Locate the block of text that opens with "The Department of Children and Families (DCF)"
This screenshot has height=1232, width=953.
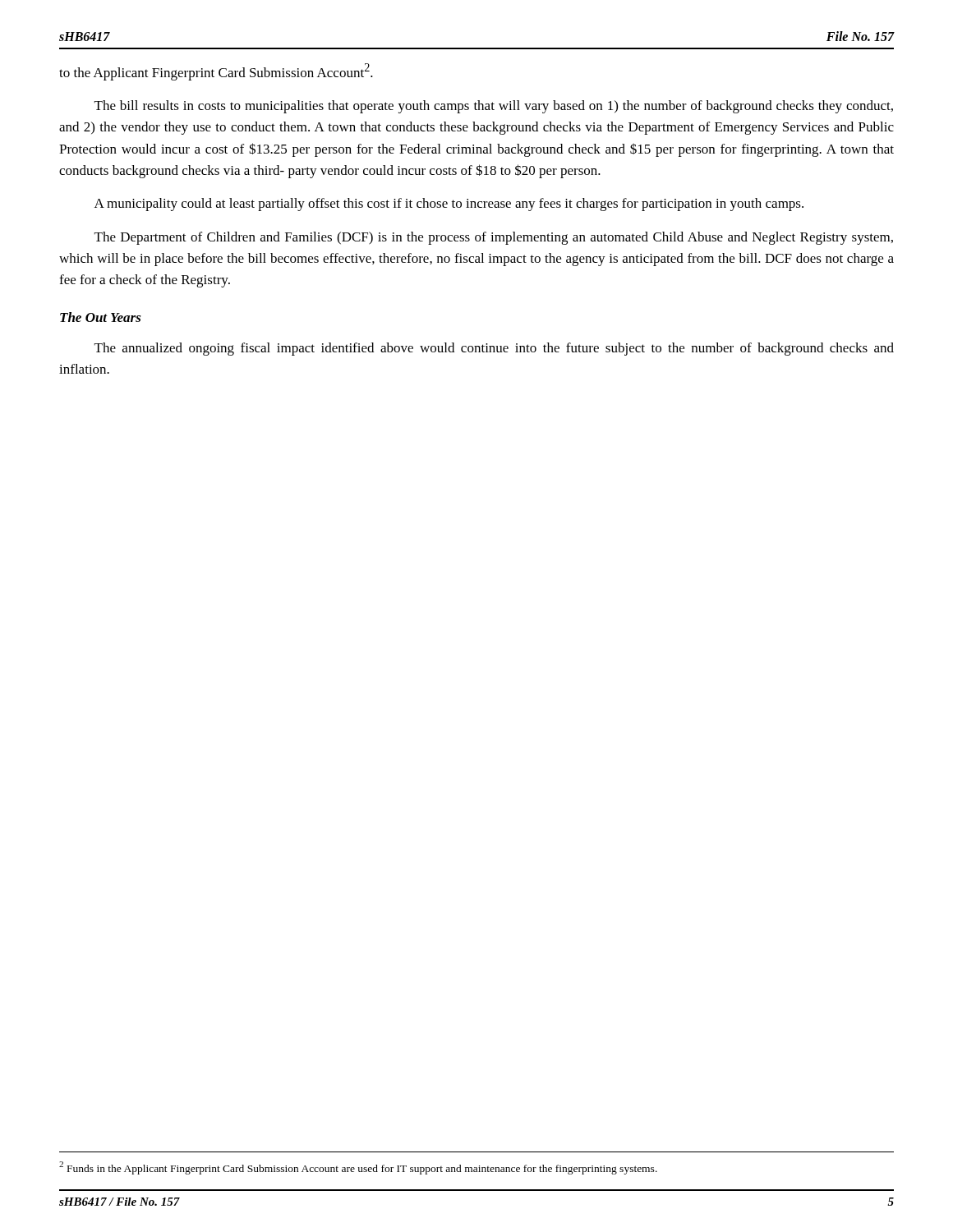(x=476, y=259)
